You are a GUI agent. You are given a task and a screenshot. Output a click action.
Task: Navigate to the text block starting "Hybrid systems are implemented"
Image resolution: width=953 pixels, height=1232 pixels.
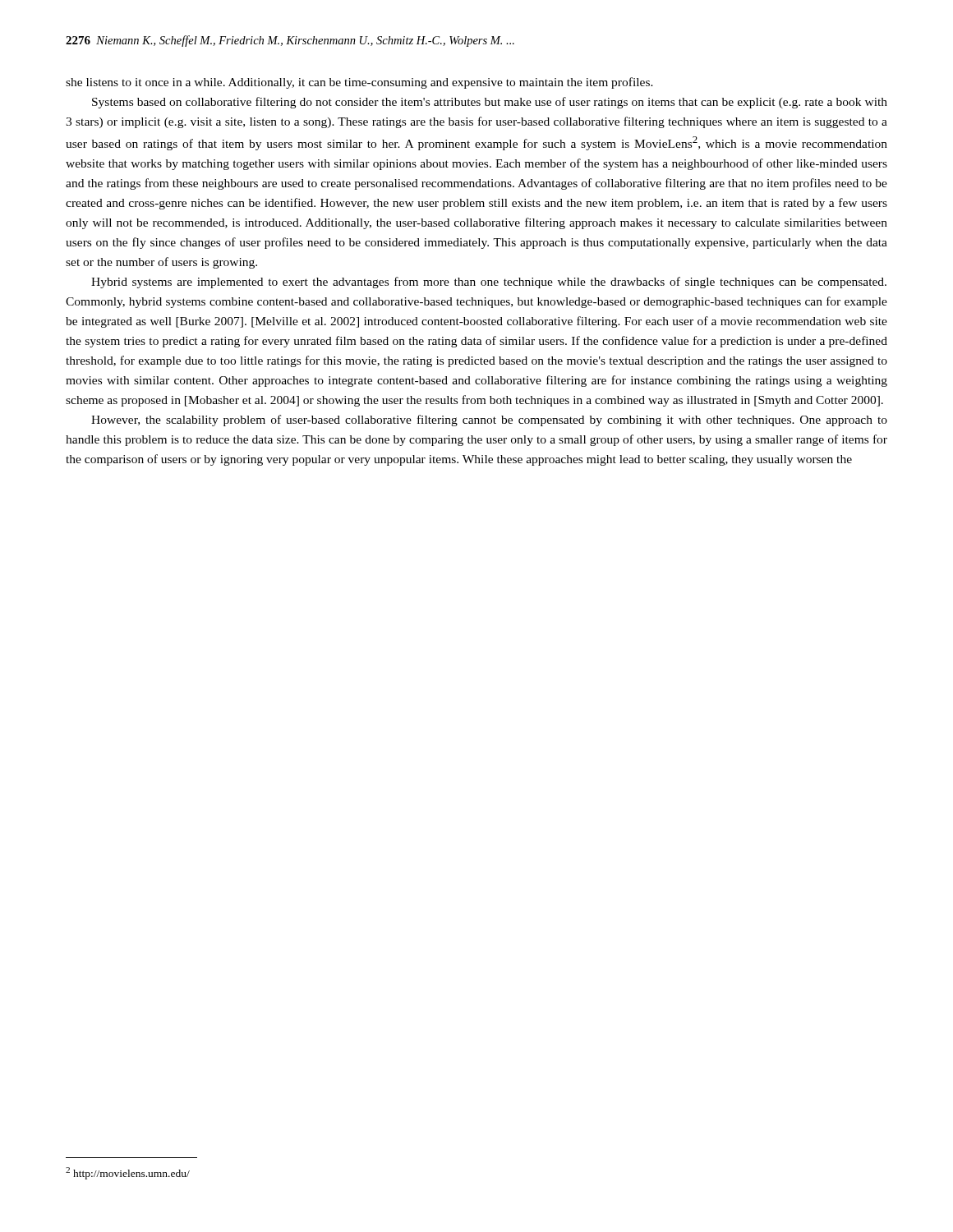[x=476, y=341]
